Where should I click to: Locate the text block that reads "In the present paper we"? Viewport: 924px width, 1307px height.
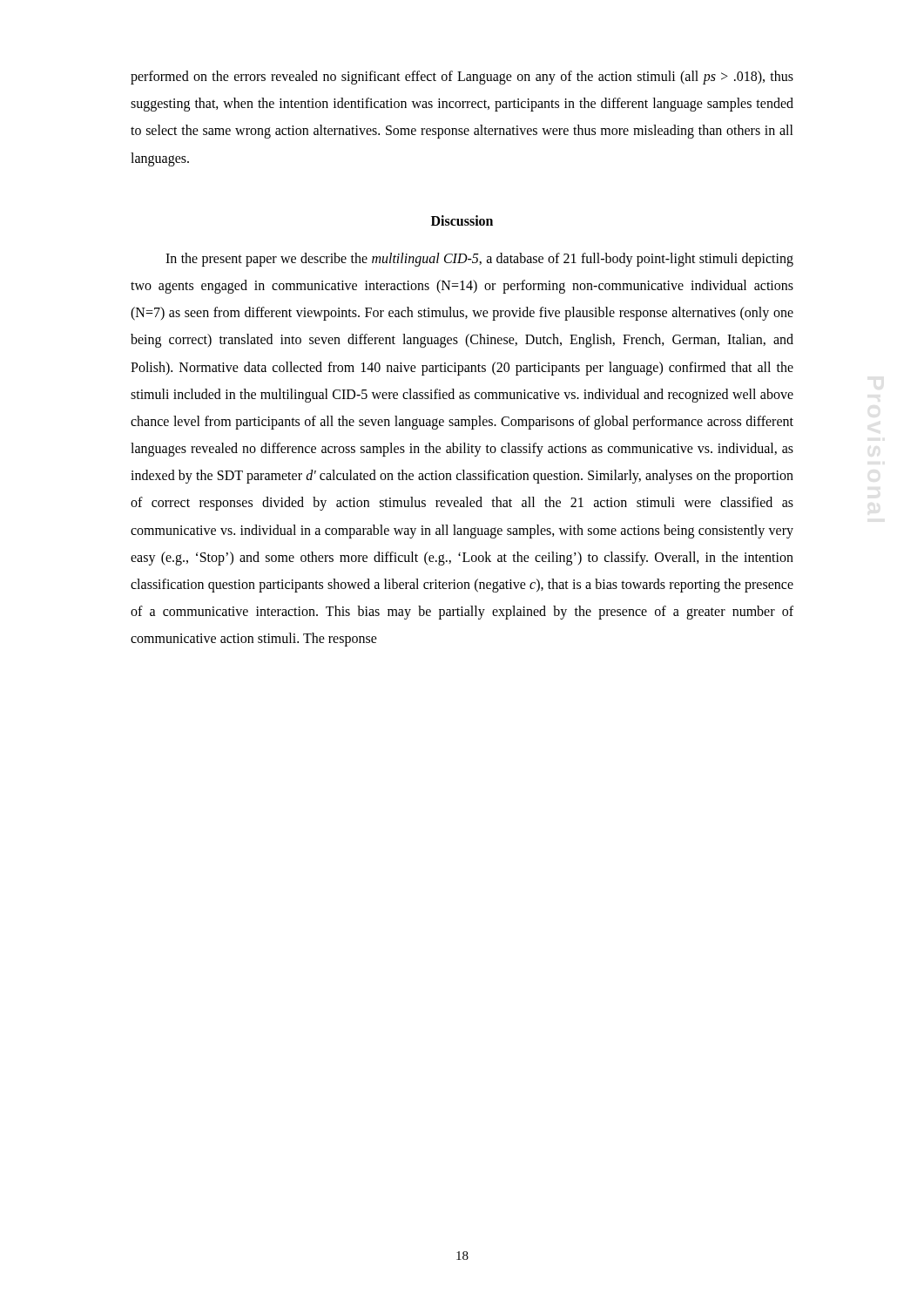click(x=462, y=448)
